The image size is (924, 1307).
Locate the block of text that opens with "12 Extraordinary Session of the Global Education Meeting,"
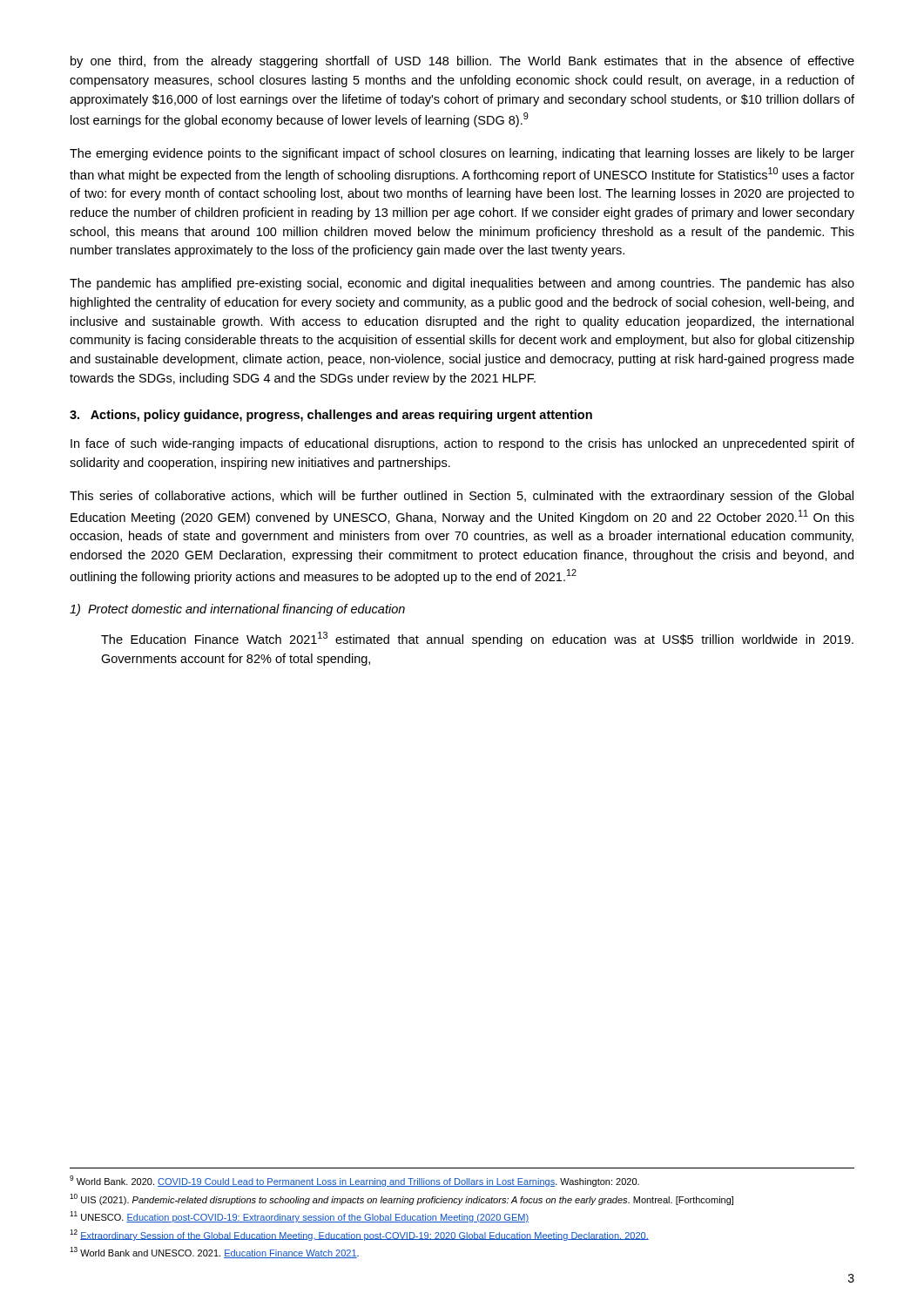pos(359,1234)
